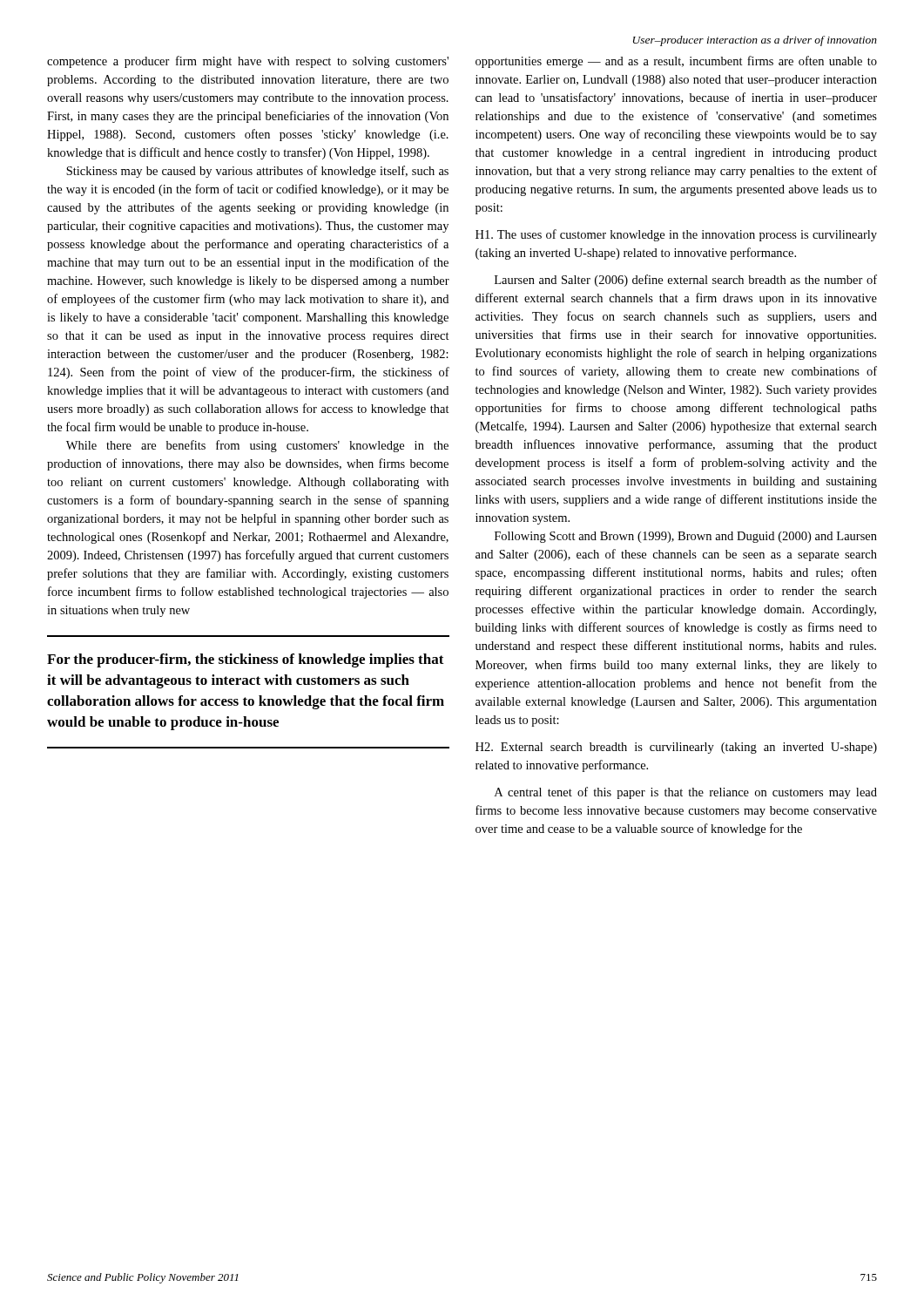Click on the text block containing "For the producer-firm, the stickiness of"
The height and width of the screenshot is (1307, 924).
(248, 691)
